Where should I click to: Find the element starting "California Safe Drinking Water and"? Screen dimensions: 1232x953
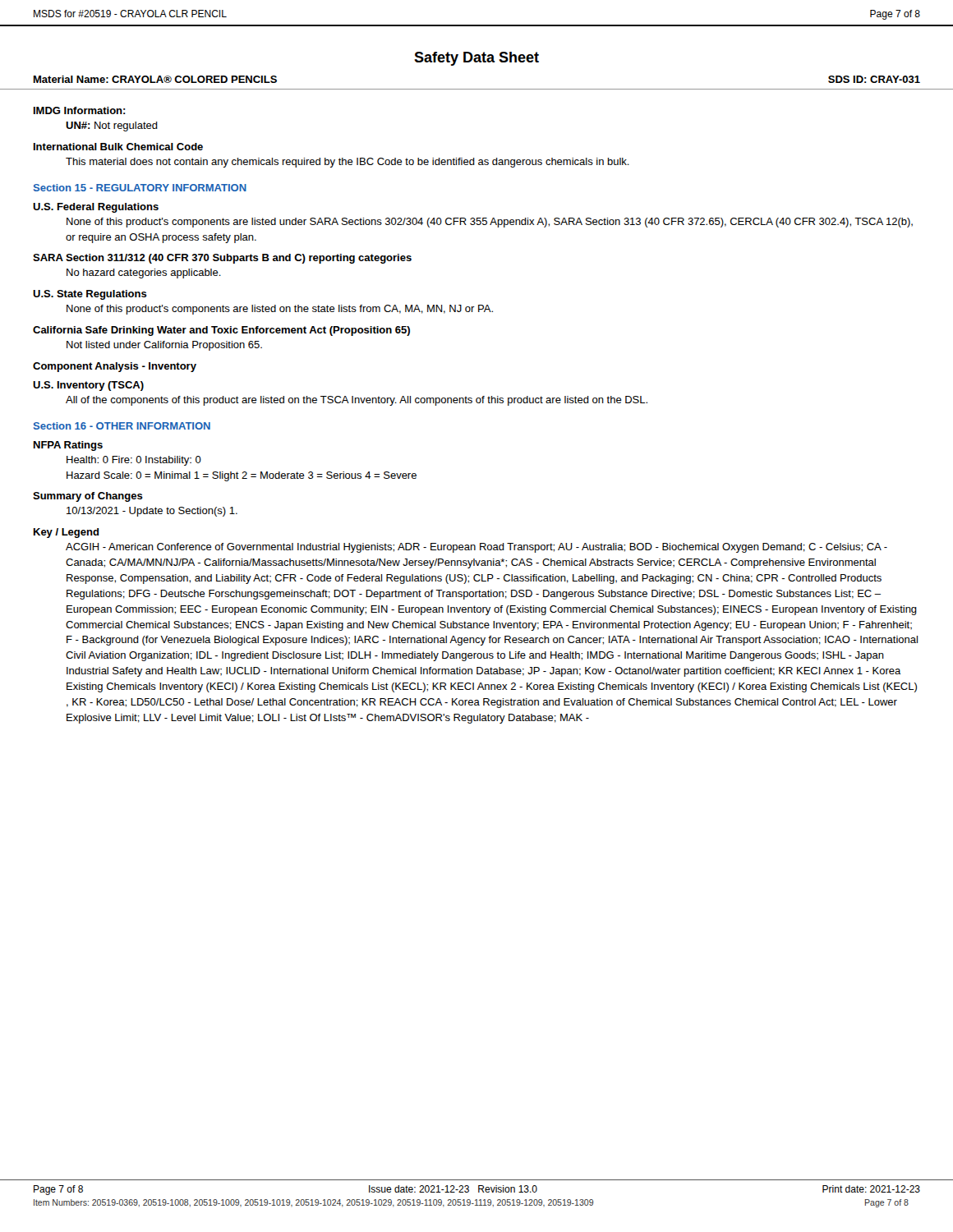[221, 331]
